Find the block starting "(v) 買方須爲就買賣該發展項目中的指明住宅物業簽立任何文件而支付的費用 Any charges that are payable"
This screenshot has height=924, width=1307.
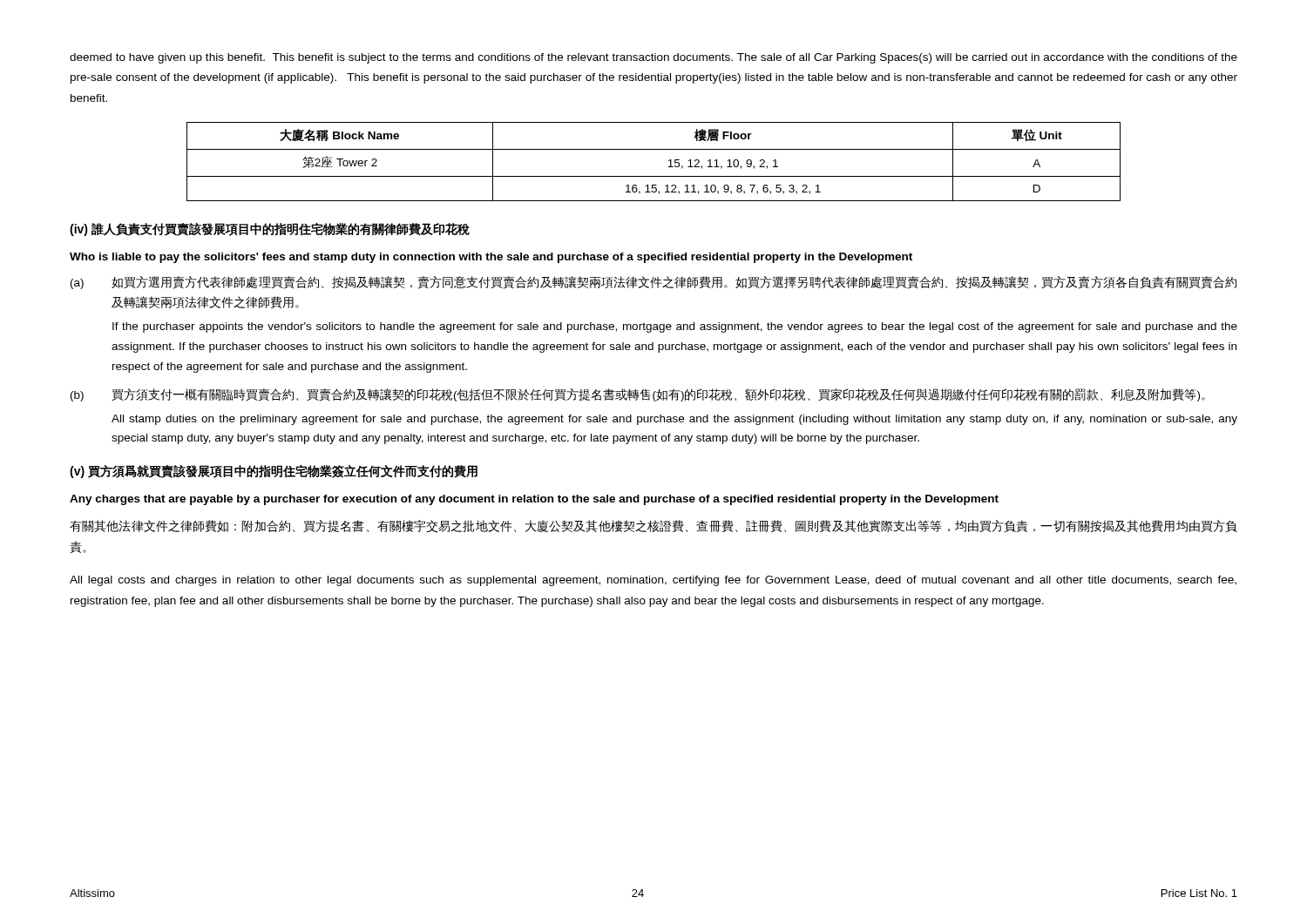click(654, 485)
